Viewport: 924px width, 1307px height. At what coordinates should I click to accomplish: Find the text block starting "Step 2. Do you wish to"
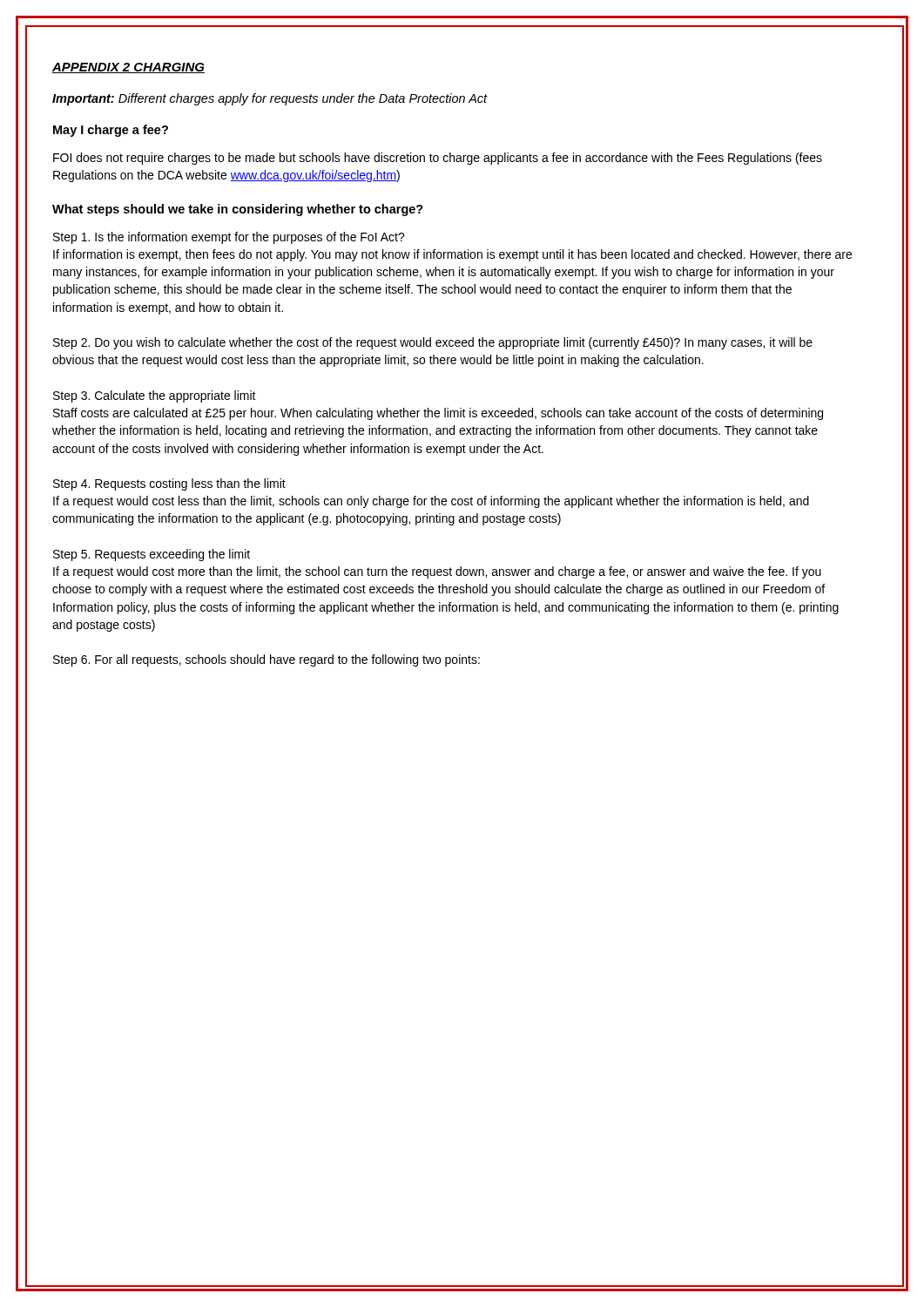pyautogui.click(x=432, y=351)
